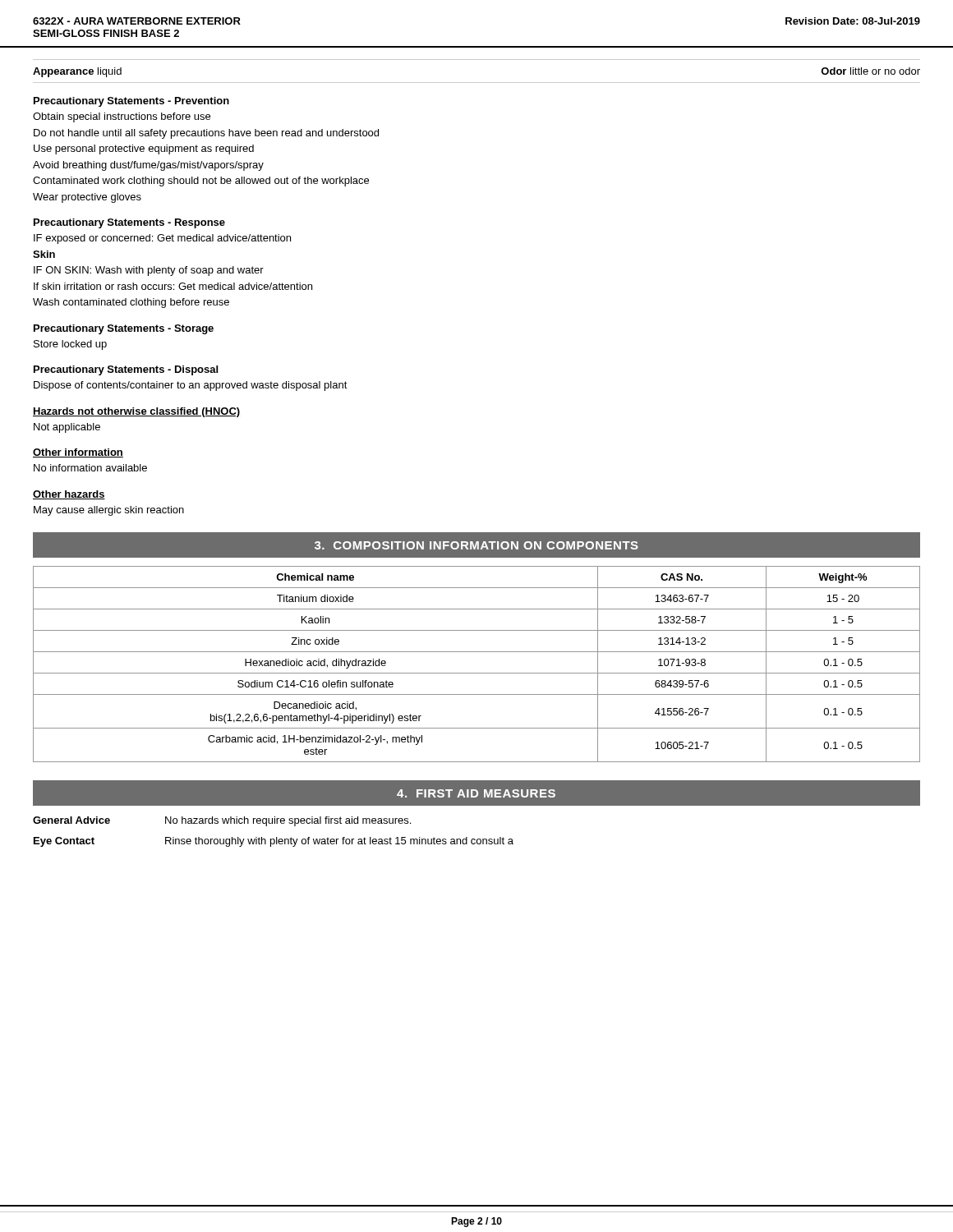
Task: Find "Not applicable" on this page
Action: pos(67,426)
